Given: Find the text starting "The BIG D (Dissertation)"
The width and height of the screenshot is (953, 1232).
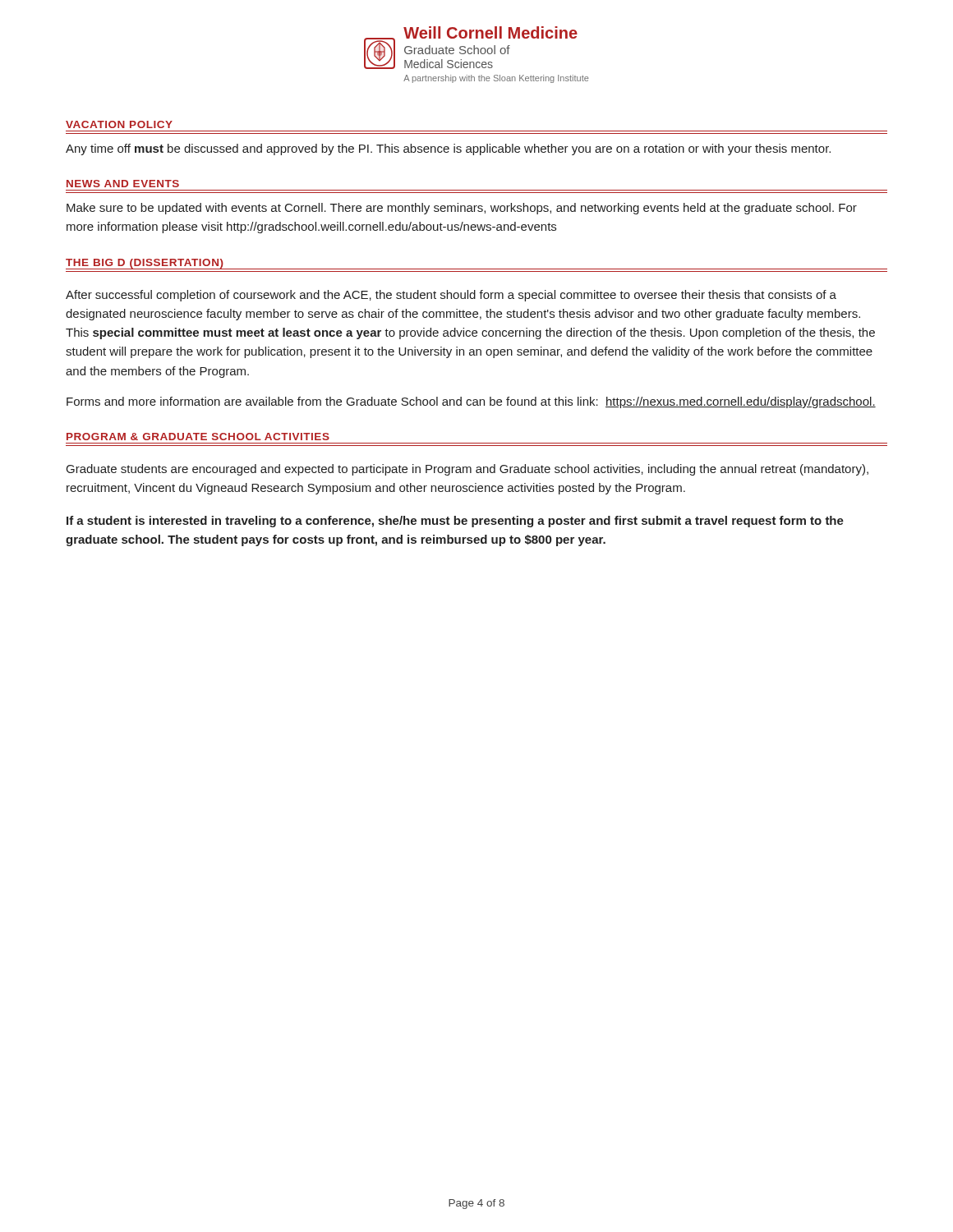Looking at the screenshot, I should (476, 263).
